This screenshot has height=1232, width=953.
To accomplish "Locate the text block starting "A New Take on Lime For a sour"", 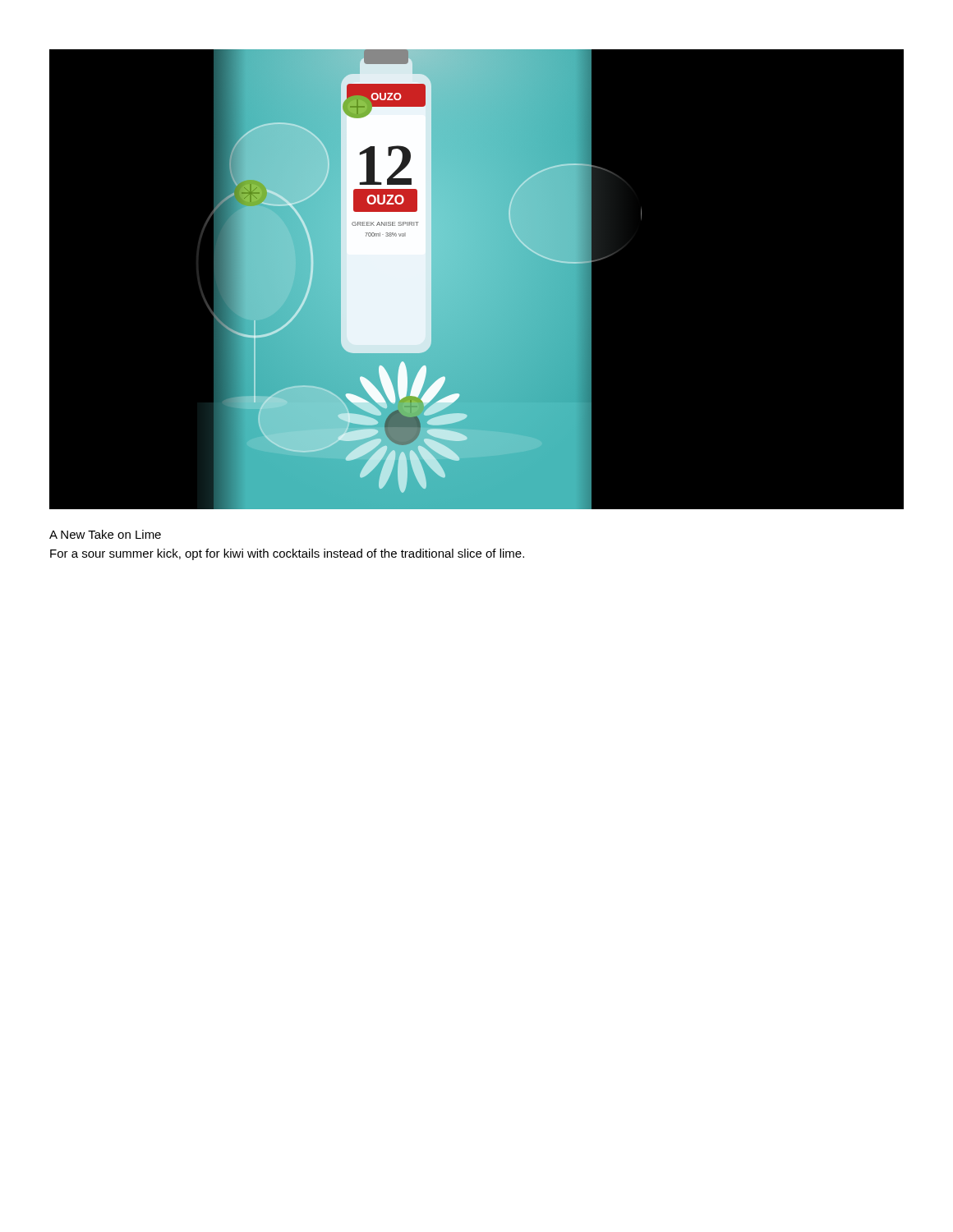I will point(287,543).
